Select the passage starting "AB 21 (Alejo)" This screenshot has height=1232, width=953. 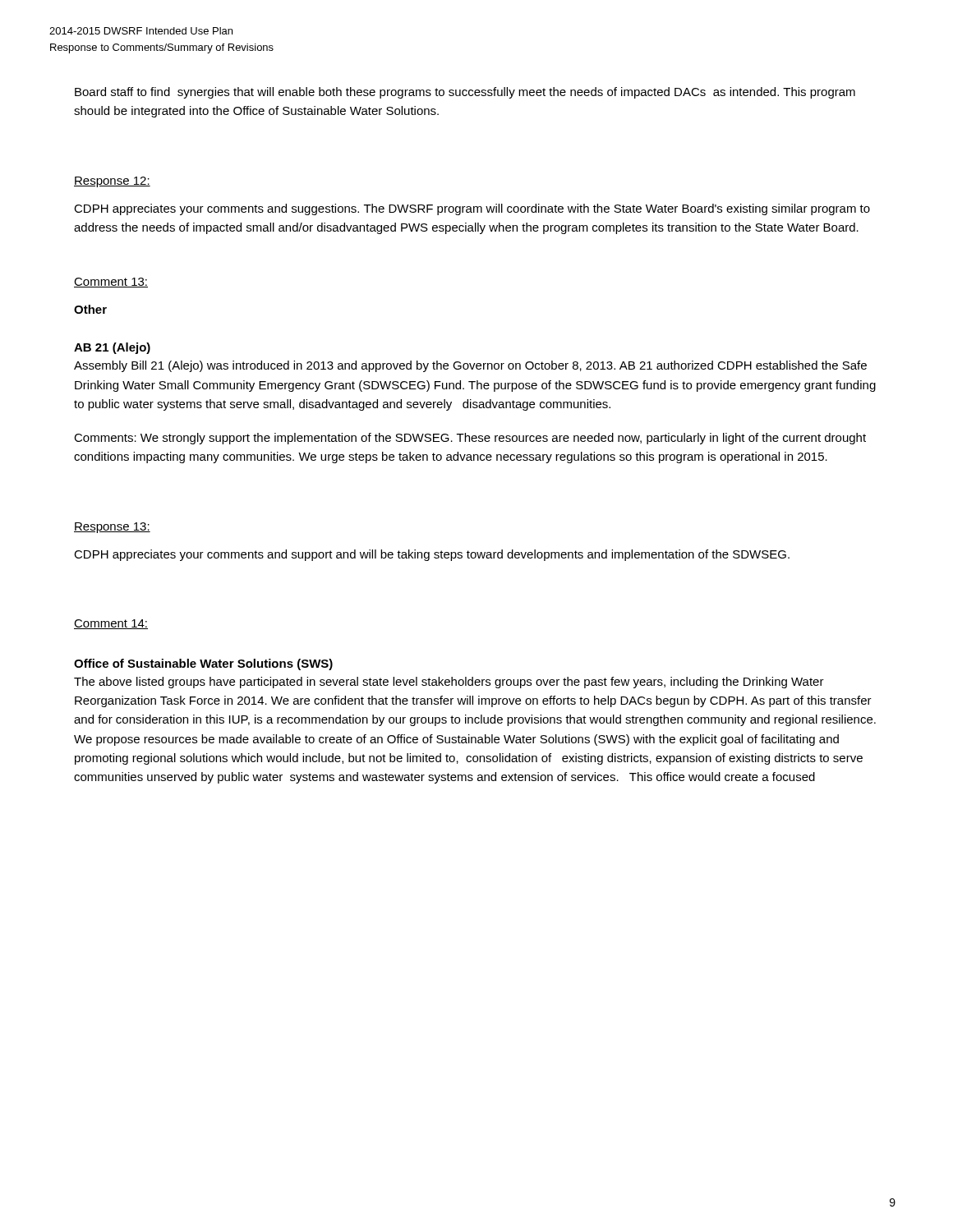point(112,347)
